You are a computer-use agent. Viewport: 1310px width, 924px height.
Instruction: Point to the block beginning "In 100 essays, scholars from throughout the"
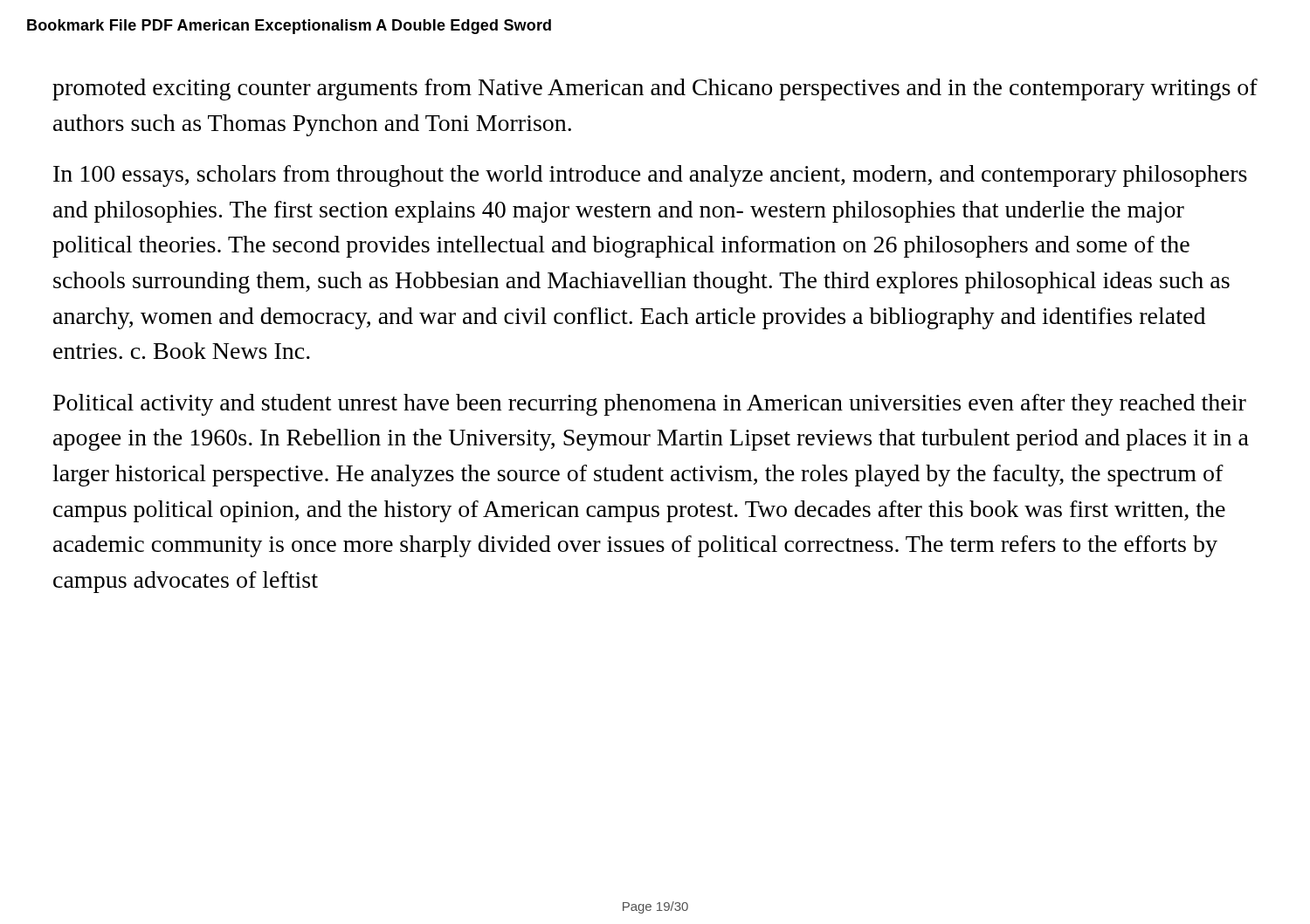tap(650, 262)
